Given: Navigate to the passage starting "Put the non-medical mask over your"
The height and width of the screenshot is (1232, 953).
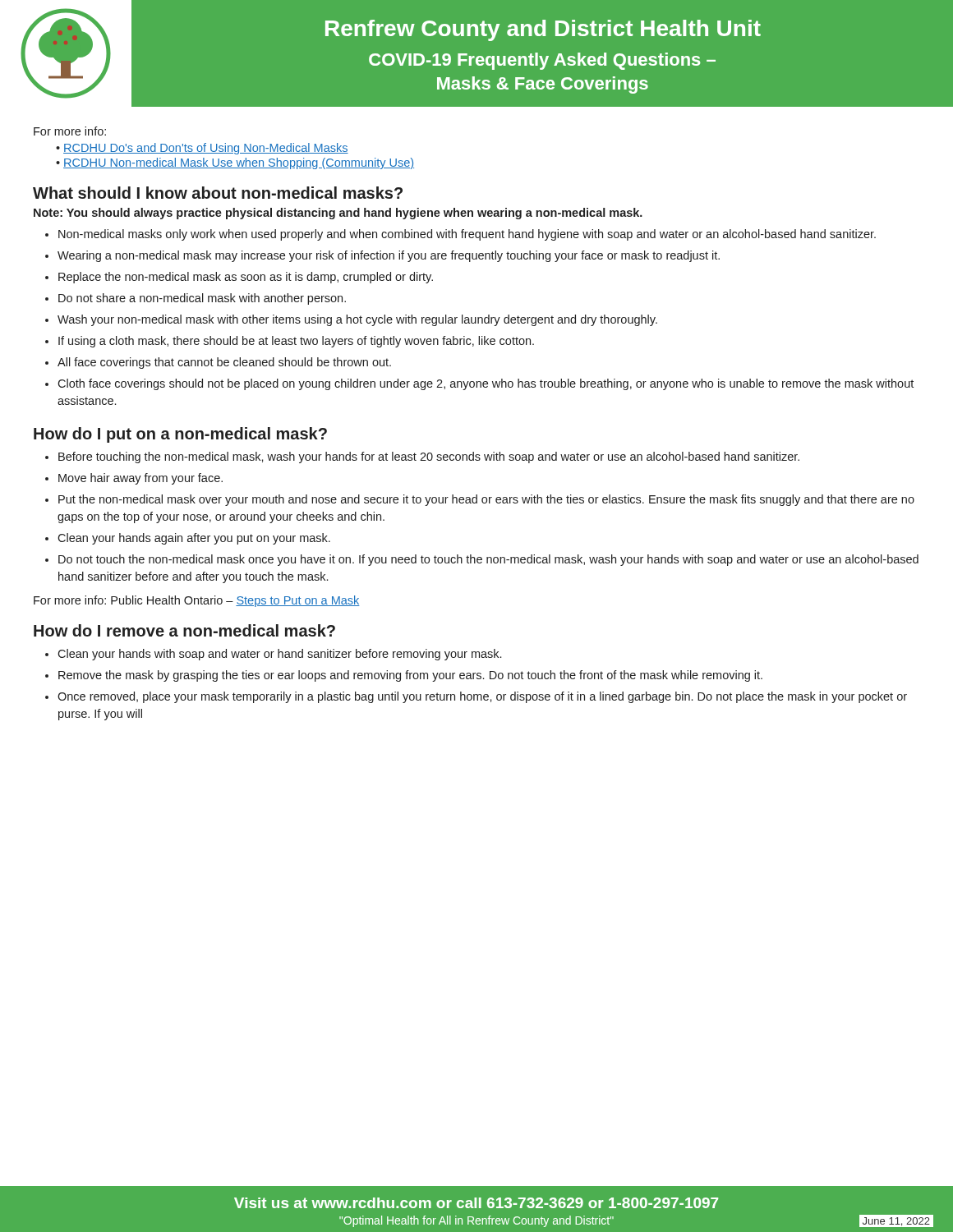Looking at the screenshot, I should (x=486, y=508).
